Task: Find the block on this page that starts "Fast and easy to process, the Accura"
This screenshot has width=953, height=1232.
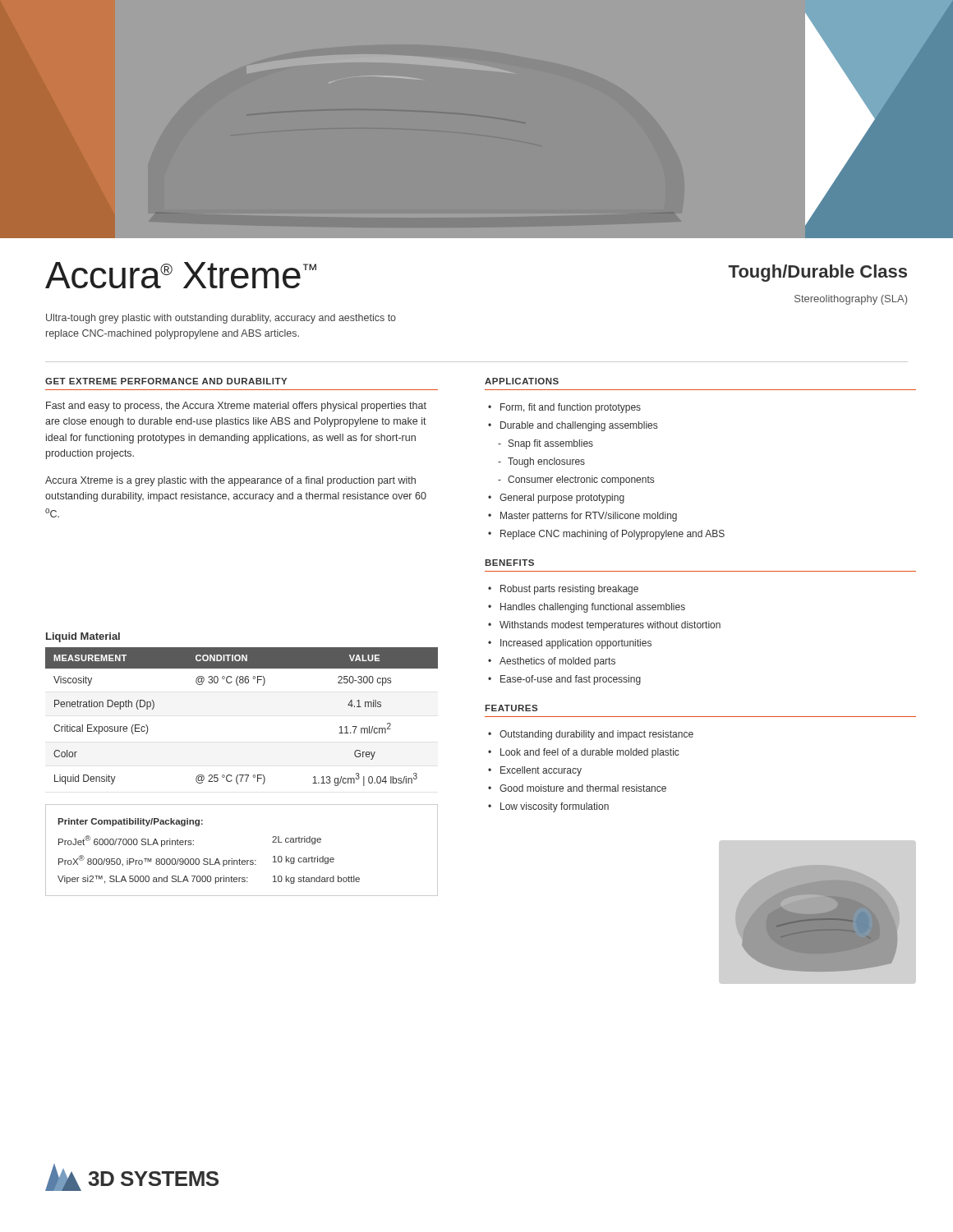Action: click(x=236, y=430)
